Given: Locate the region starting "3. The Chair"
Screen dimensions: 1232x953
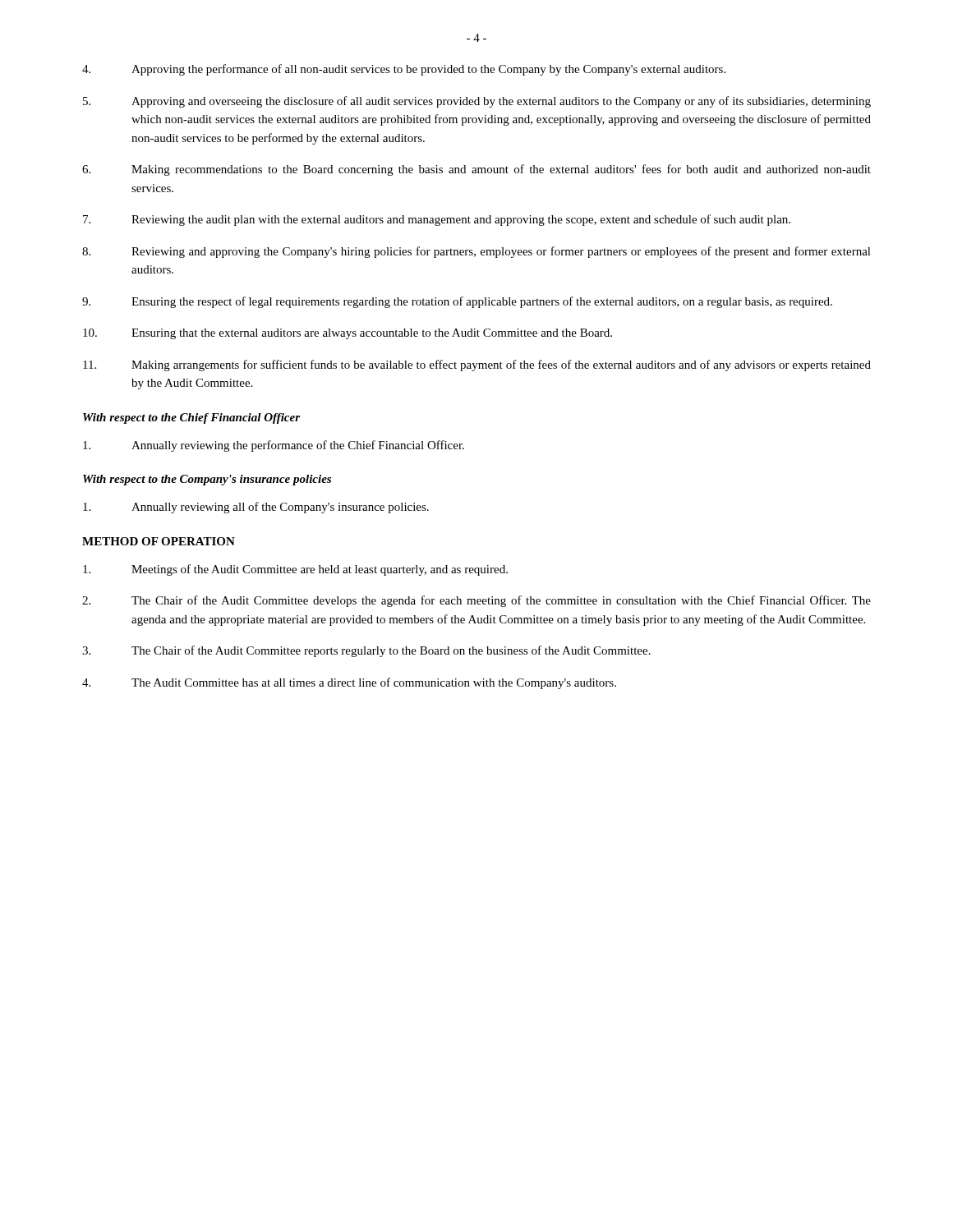Looking at the screenshot, I should click(x=476, y=651).
